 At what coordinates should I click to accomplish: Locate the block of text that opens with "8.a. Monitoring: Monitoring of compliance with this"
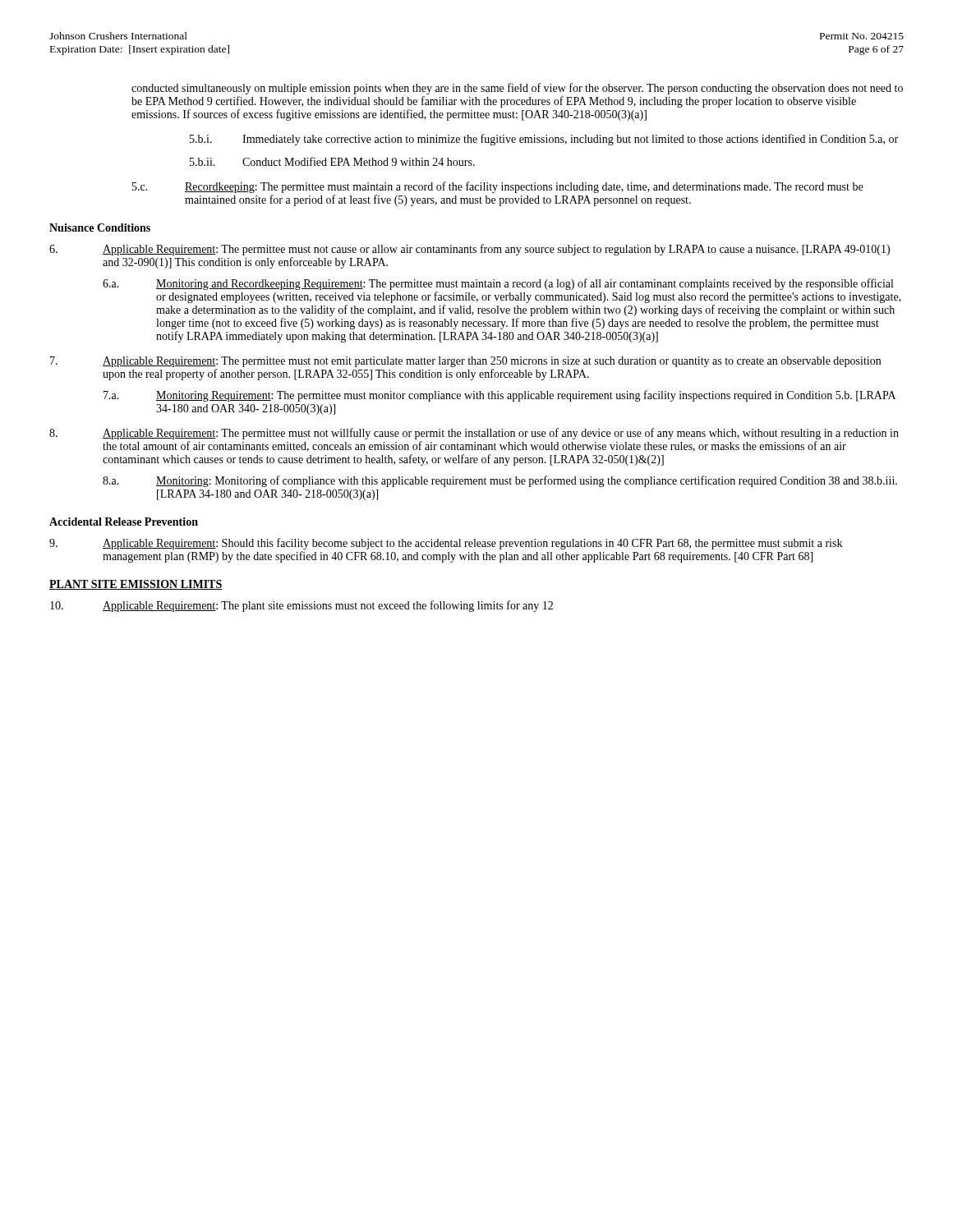[x=503, y=488]
